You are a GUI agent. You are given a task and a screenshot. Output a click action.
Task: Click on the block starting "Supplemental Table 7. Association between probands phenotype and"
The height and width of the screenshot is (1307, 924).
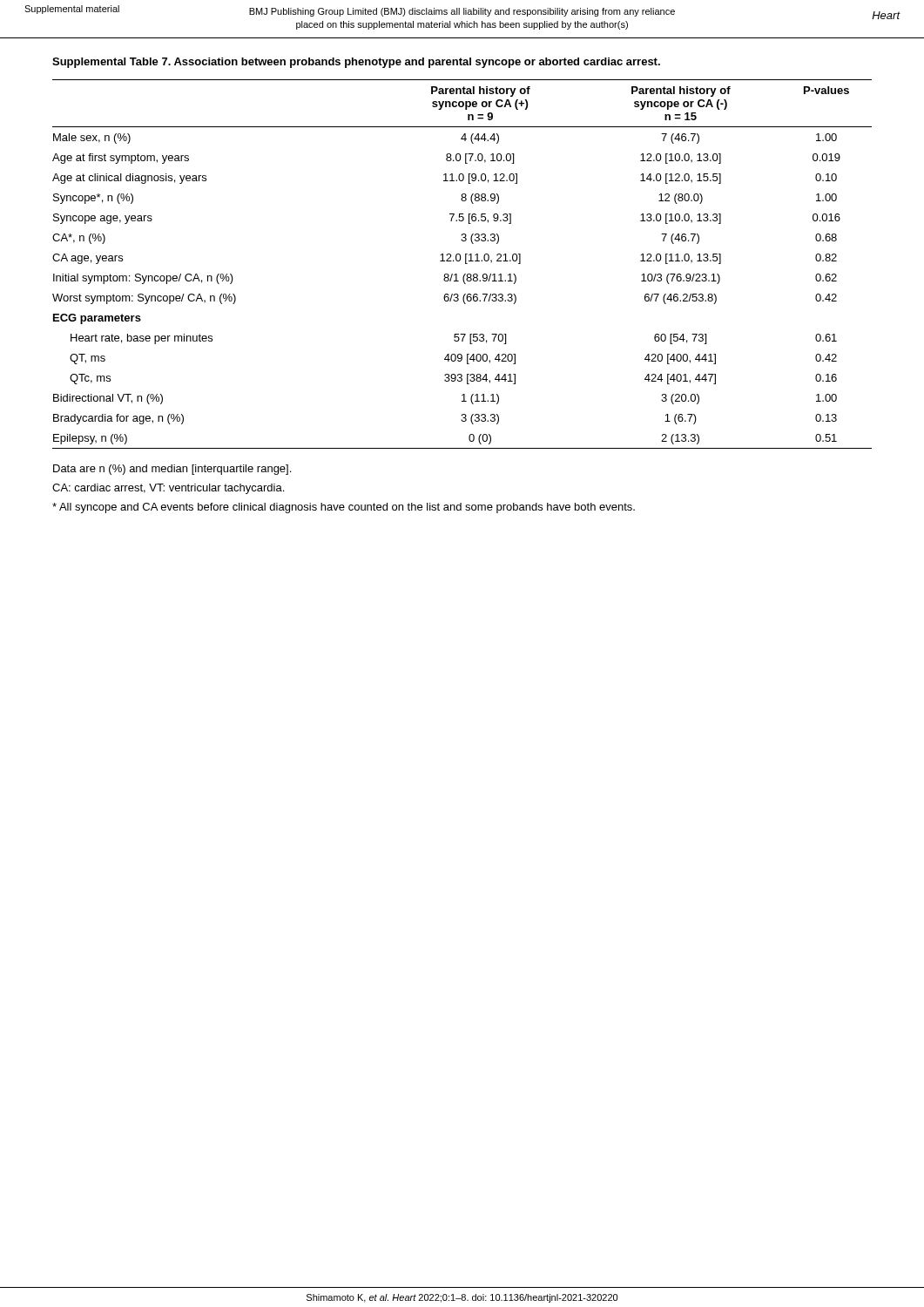tap(356, 61)
